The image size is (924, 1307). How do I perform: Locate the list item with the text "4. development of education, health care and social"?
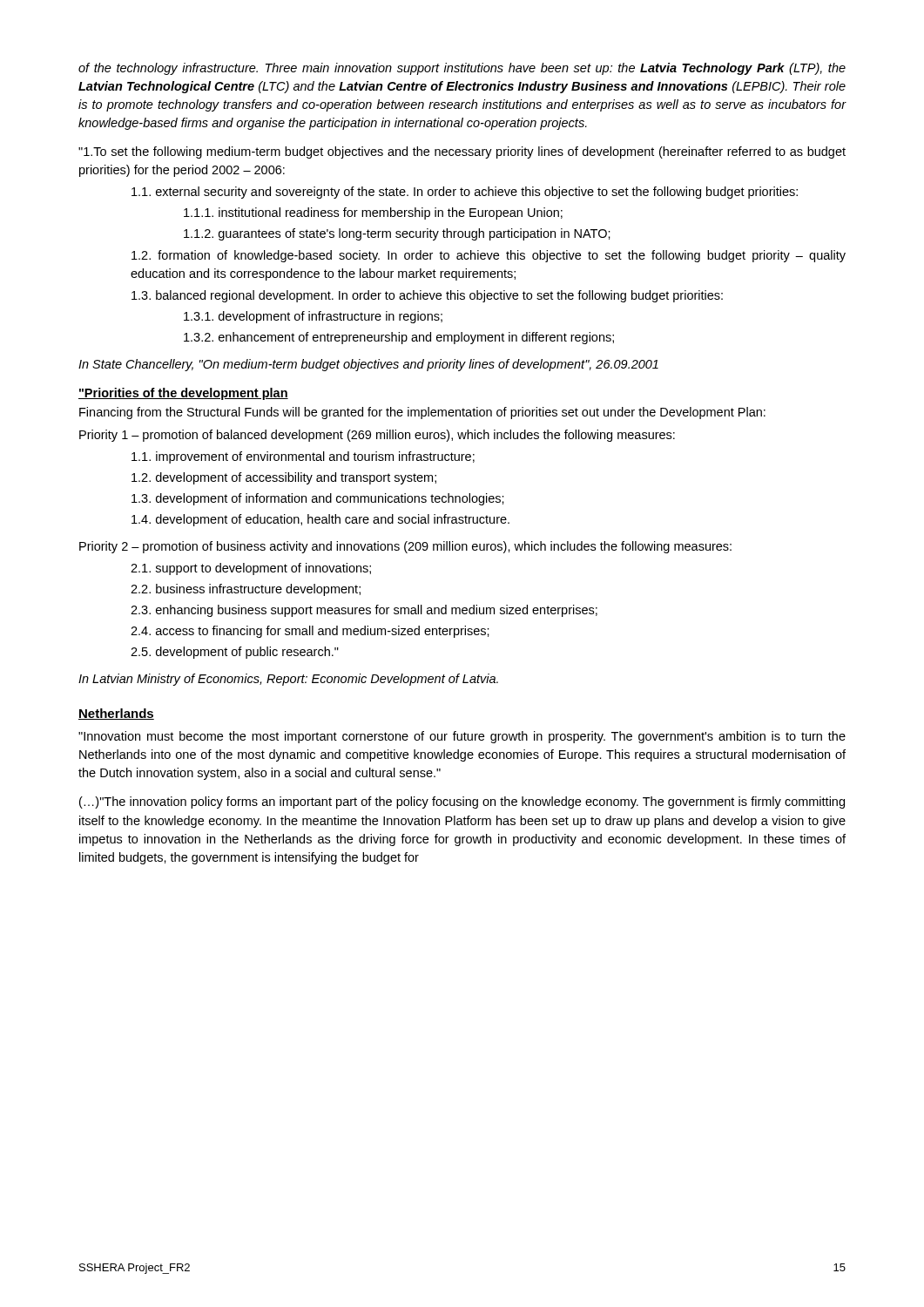(x=321, y=520)
